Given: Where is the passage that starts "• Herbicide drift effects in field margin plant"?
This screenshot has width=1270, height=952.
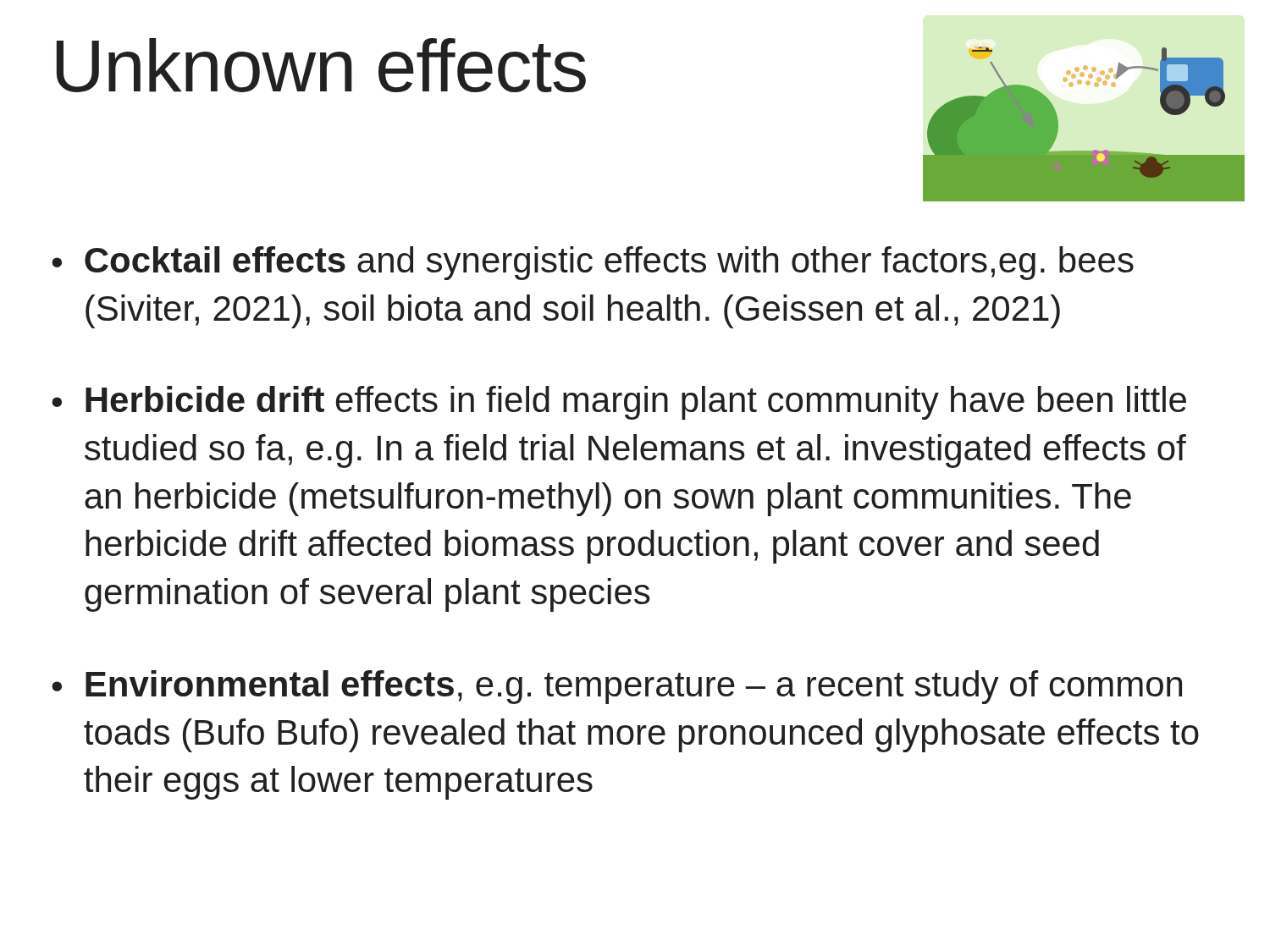Looking at the screenshot, I should coord(635,497).
